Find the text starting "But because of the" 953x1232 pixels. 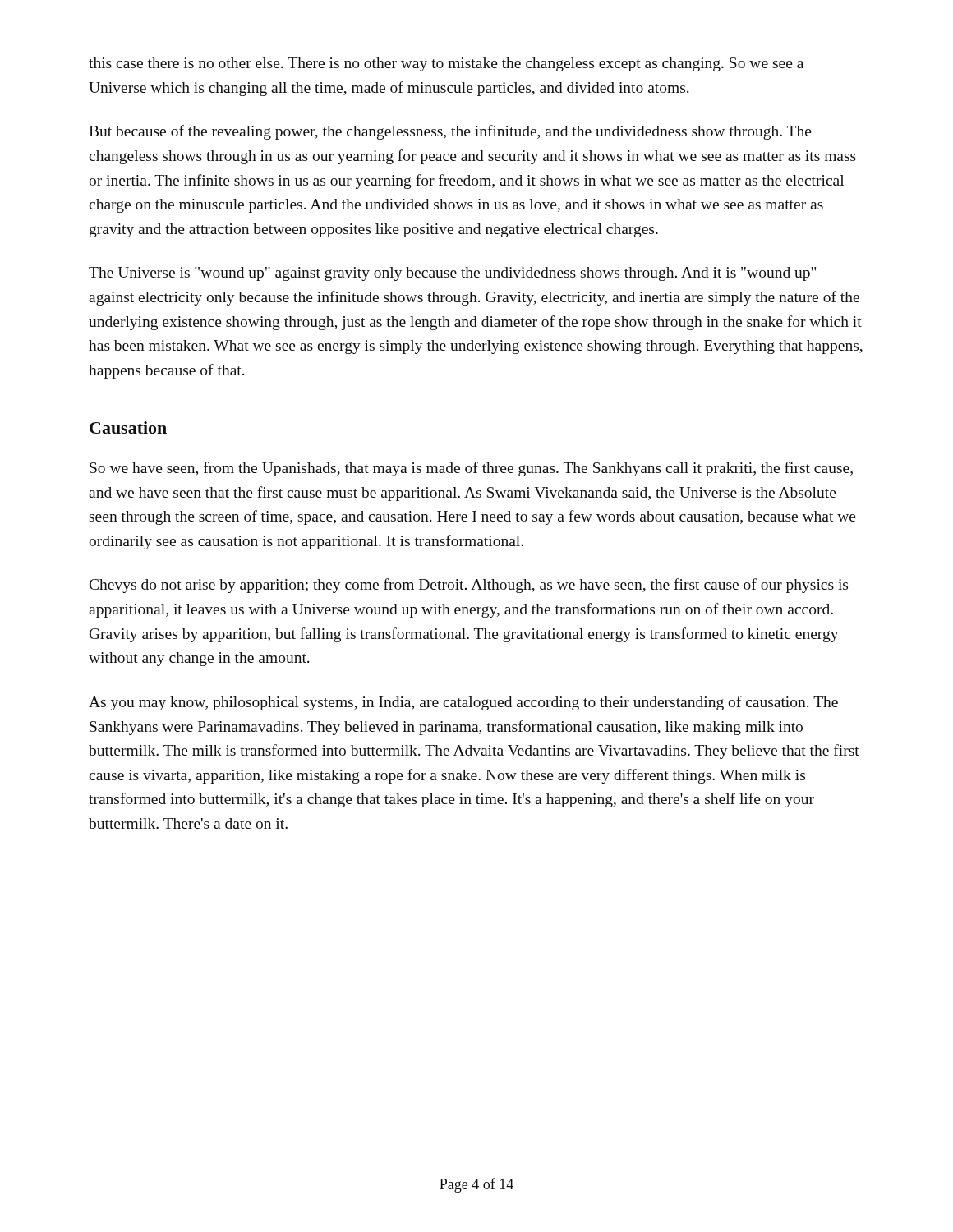coord(472,180)
